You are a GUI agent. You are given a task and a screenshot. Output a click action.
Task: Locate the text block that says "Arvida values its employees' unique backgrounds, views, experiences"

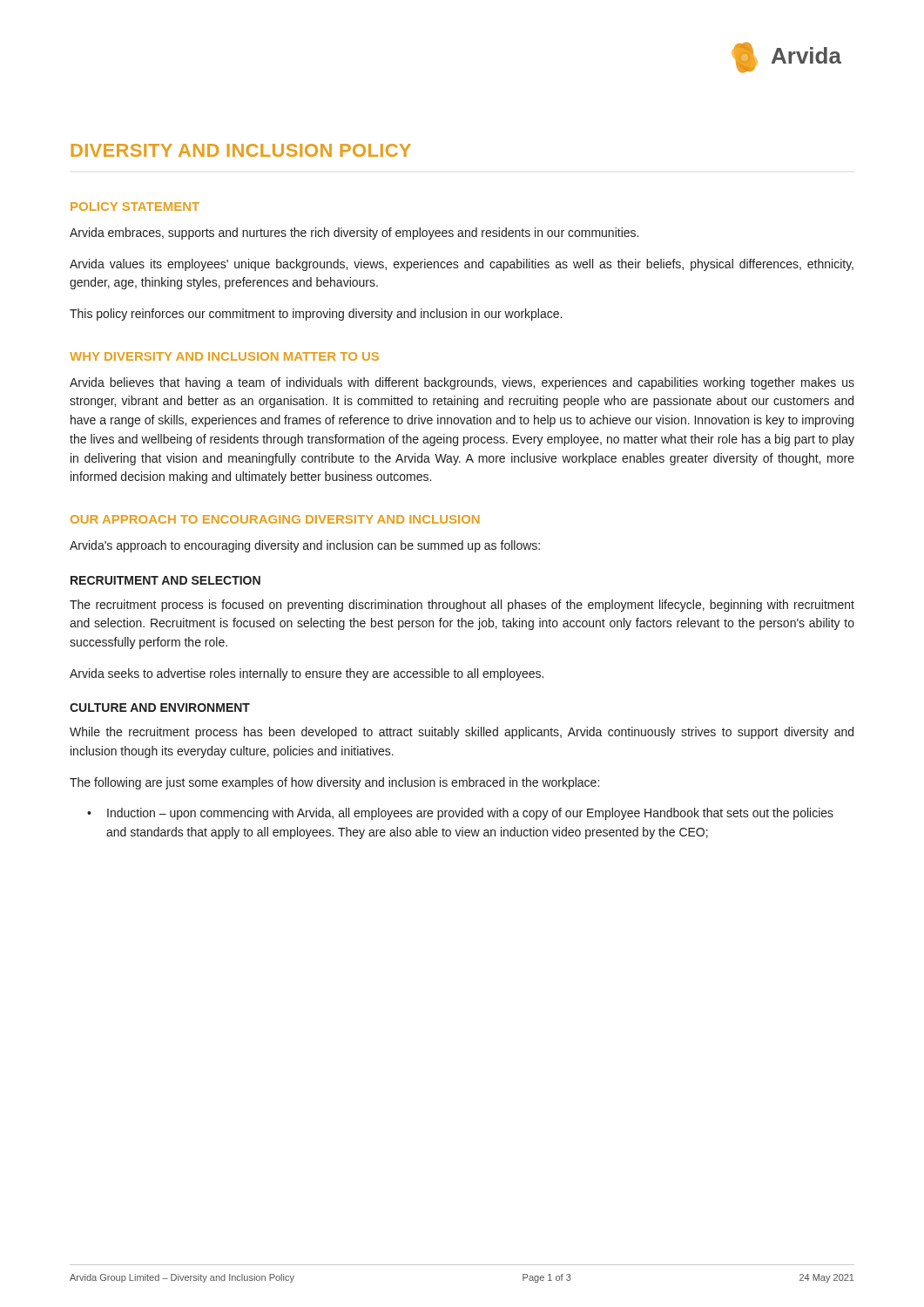tap(462, 274)
